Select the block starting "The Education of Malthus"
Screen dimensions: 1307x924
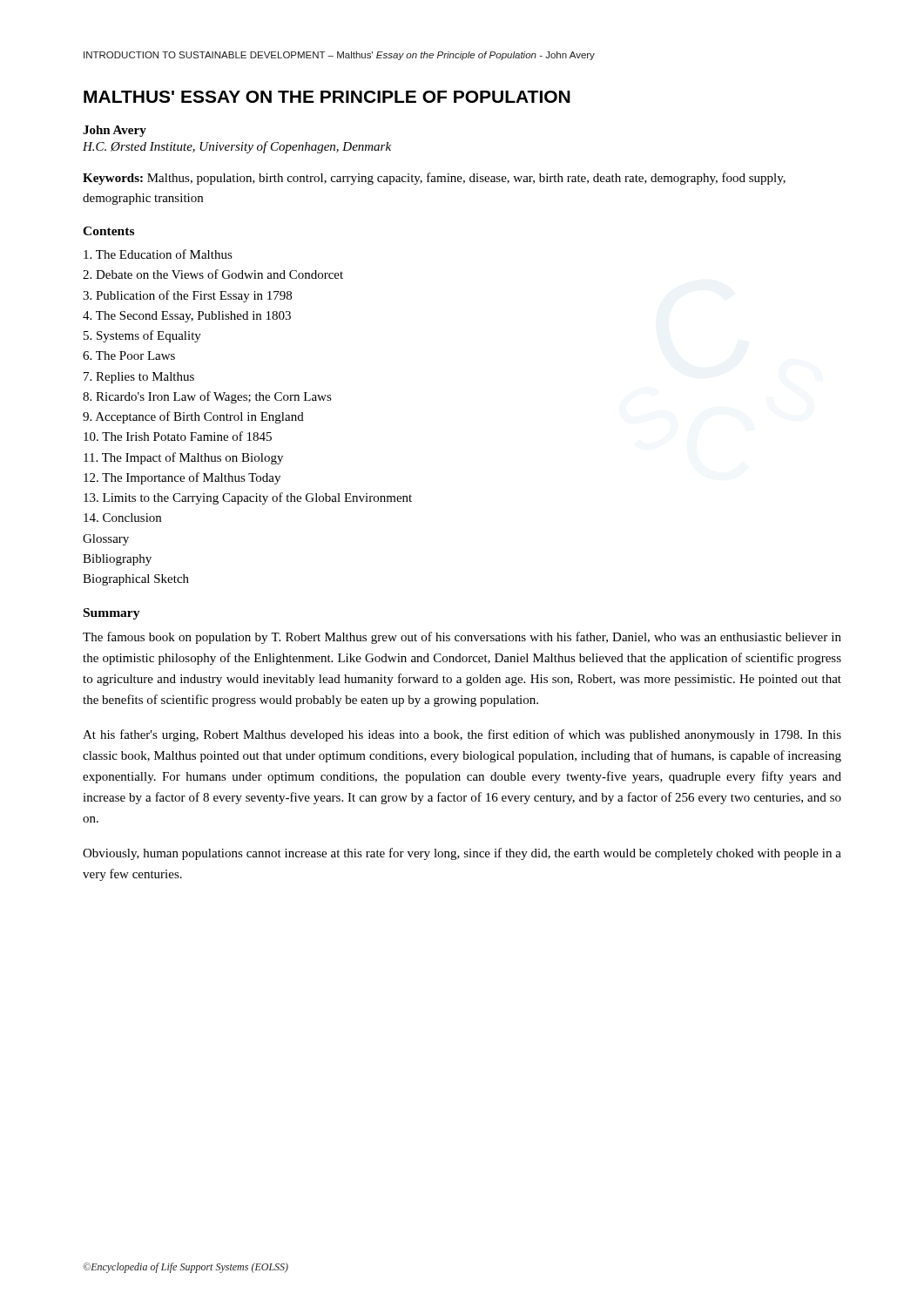(x=157, y=255)
